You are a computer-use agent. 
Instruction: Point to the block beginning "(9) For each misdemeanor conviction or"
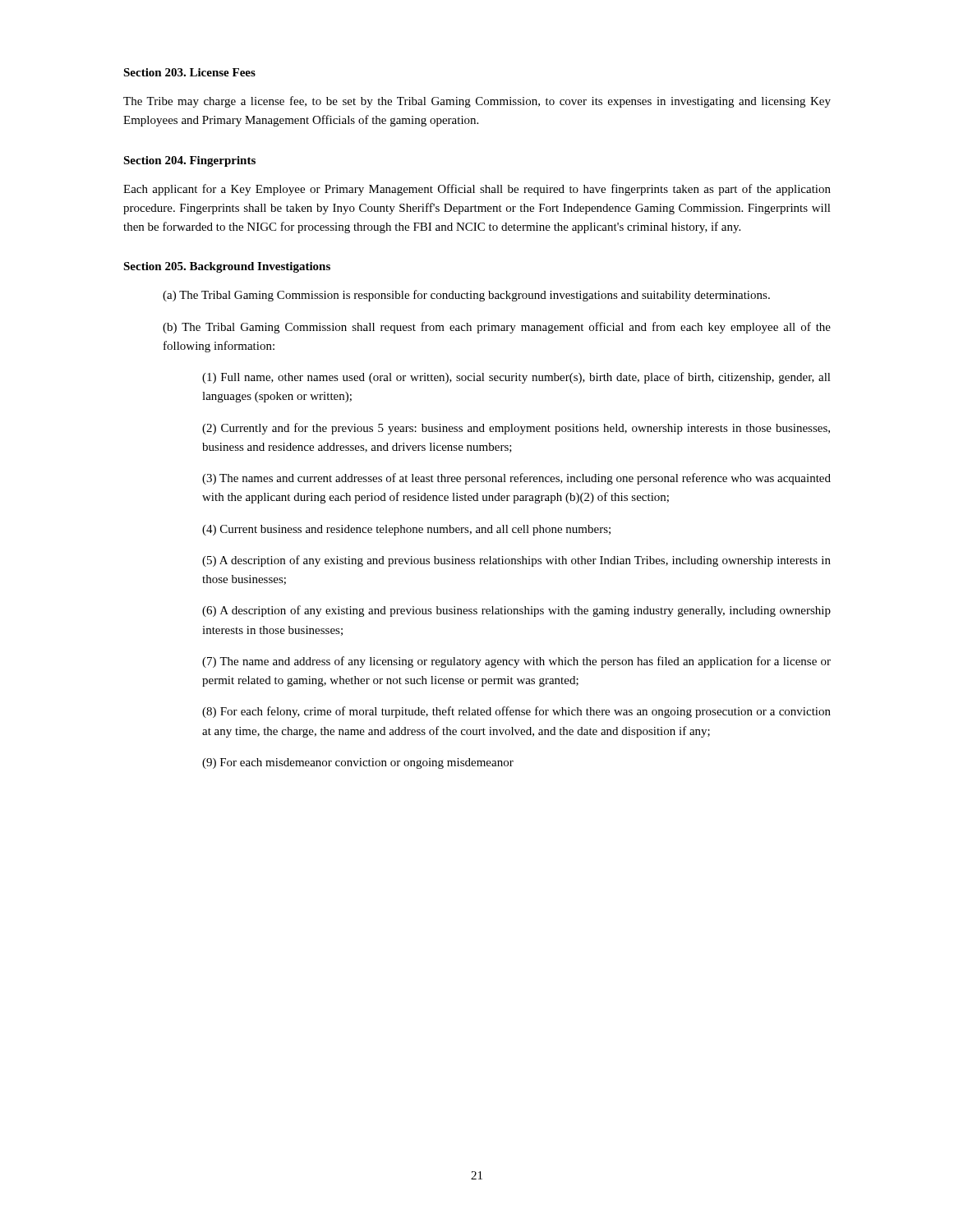[516, 763]
